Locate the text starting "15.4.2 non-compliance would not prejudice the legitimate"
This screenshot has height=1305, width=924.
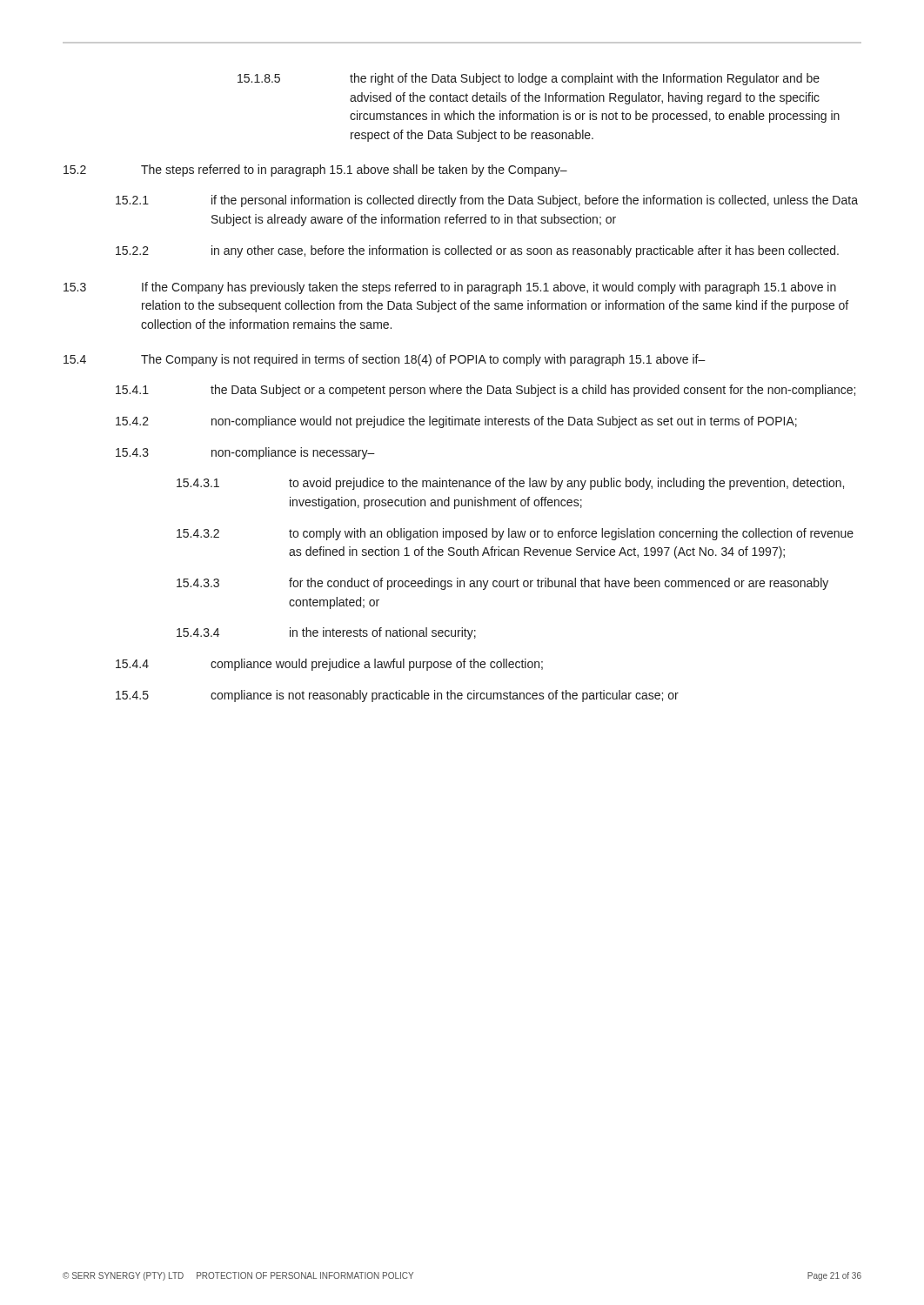tap(488, 422)
